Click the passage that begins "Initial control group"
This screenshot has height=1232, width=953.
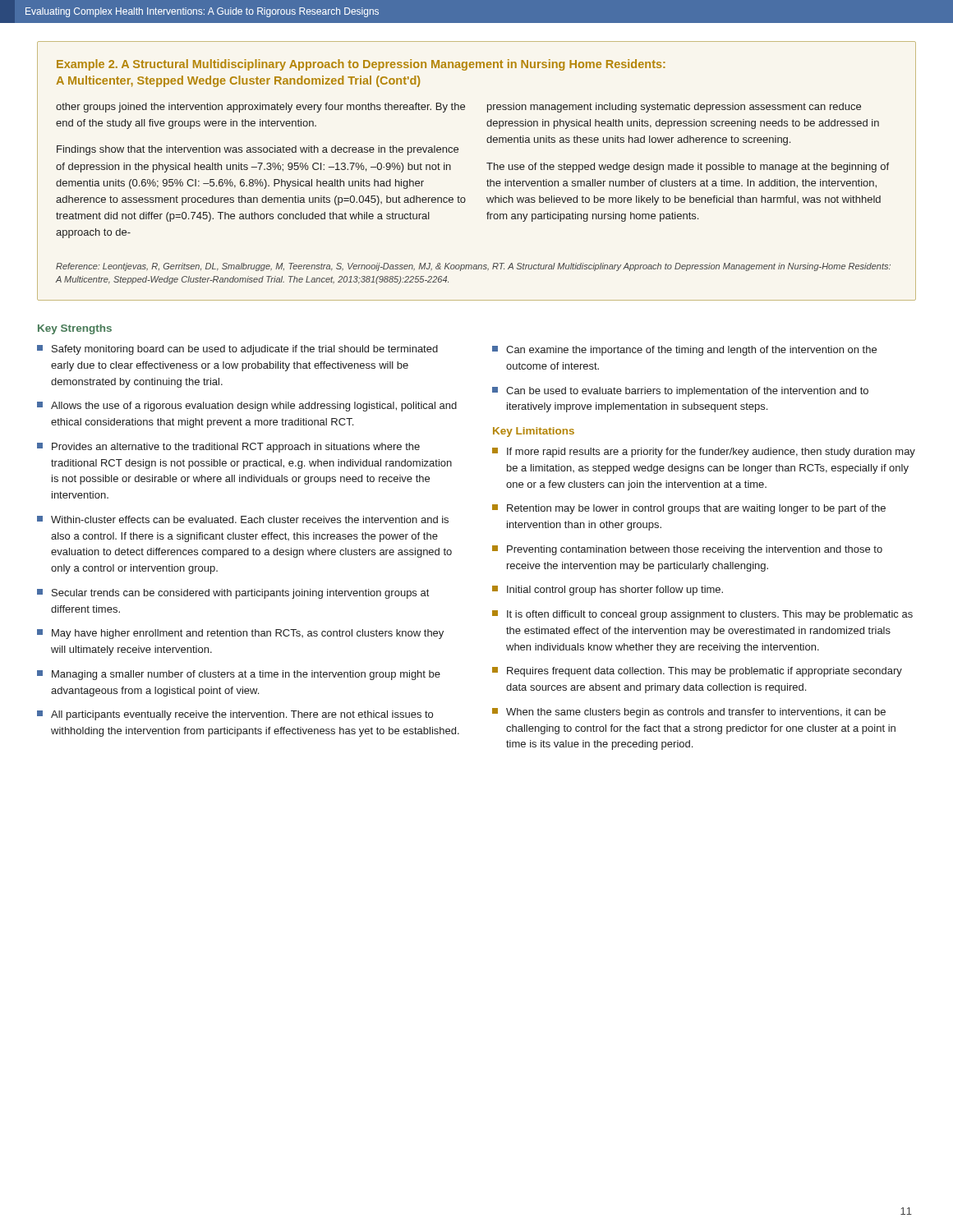608,590
